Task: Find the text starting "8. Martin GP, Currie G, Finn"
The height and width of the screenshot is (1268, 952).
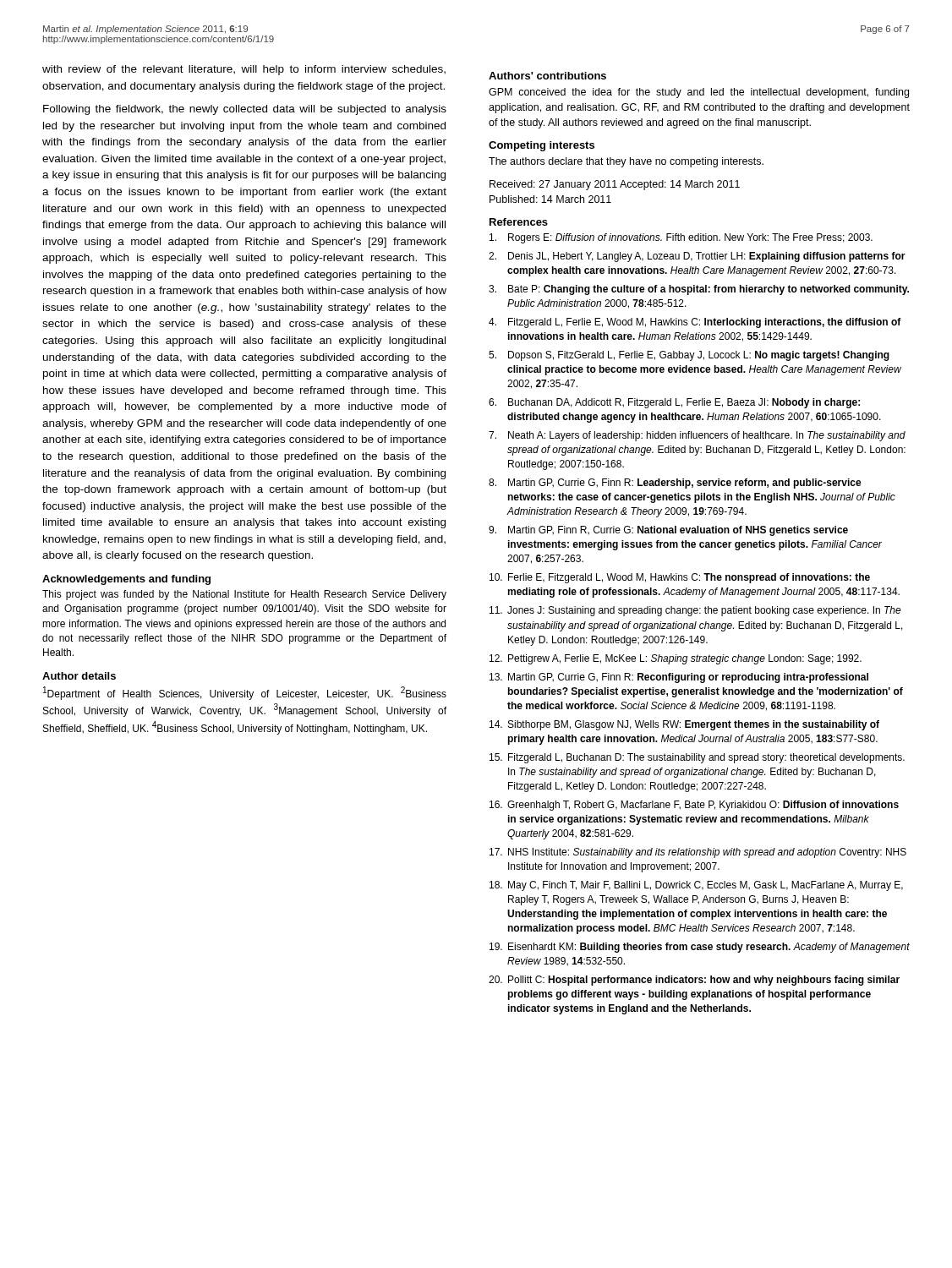Action: pos(699,498)
